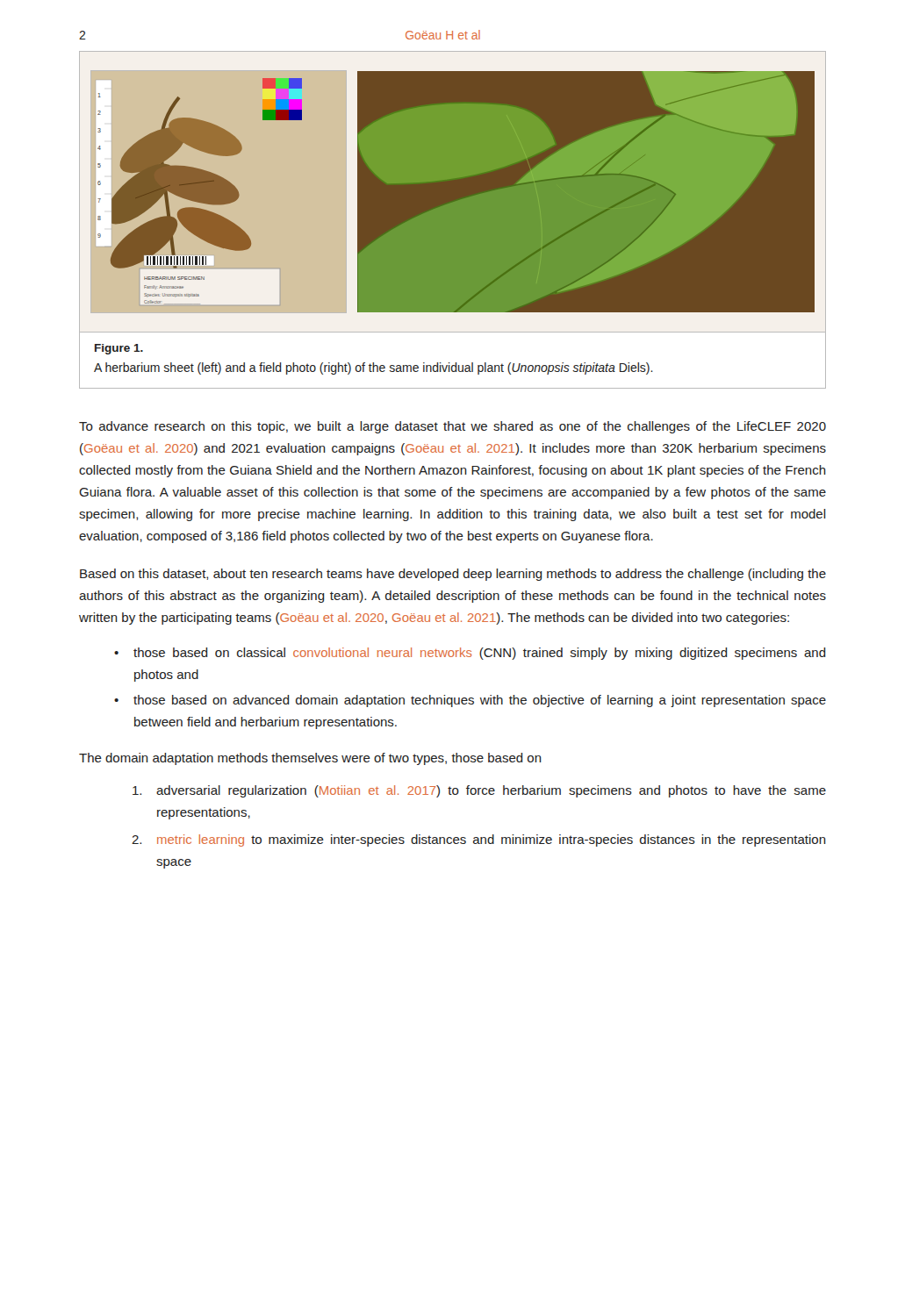Find the block starting "2. metric learning to maximize inter-species distances and"
Screen dimensions: 1316x905
point(479,850)
